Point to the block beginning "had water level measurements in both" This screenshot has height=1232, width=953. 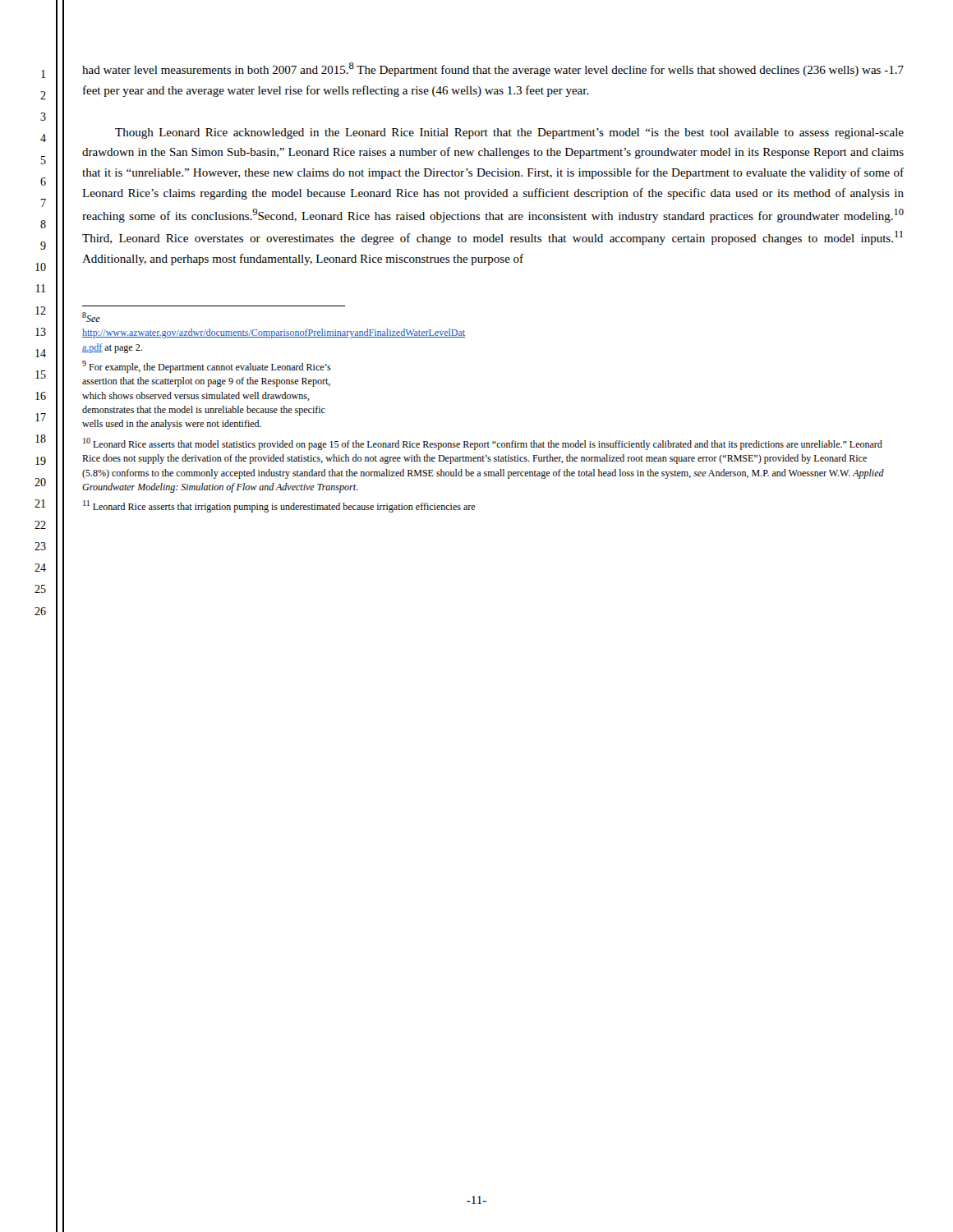(x=493, y=78)
